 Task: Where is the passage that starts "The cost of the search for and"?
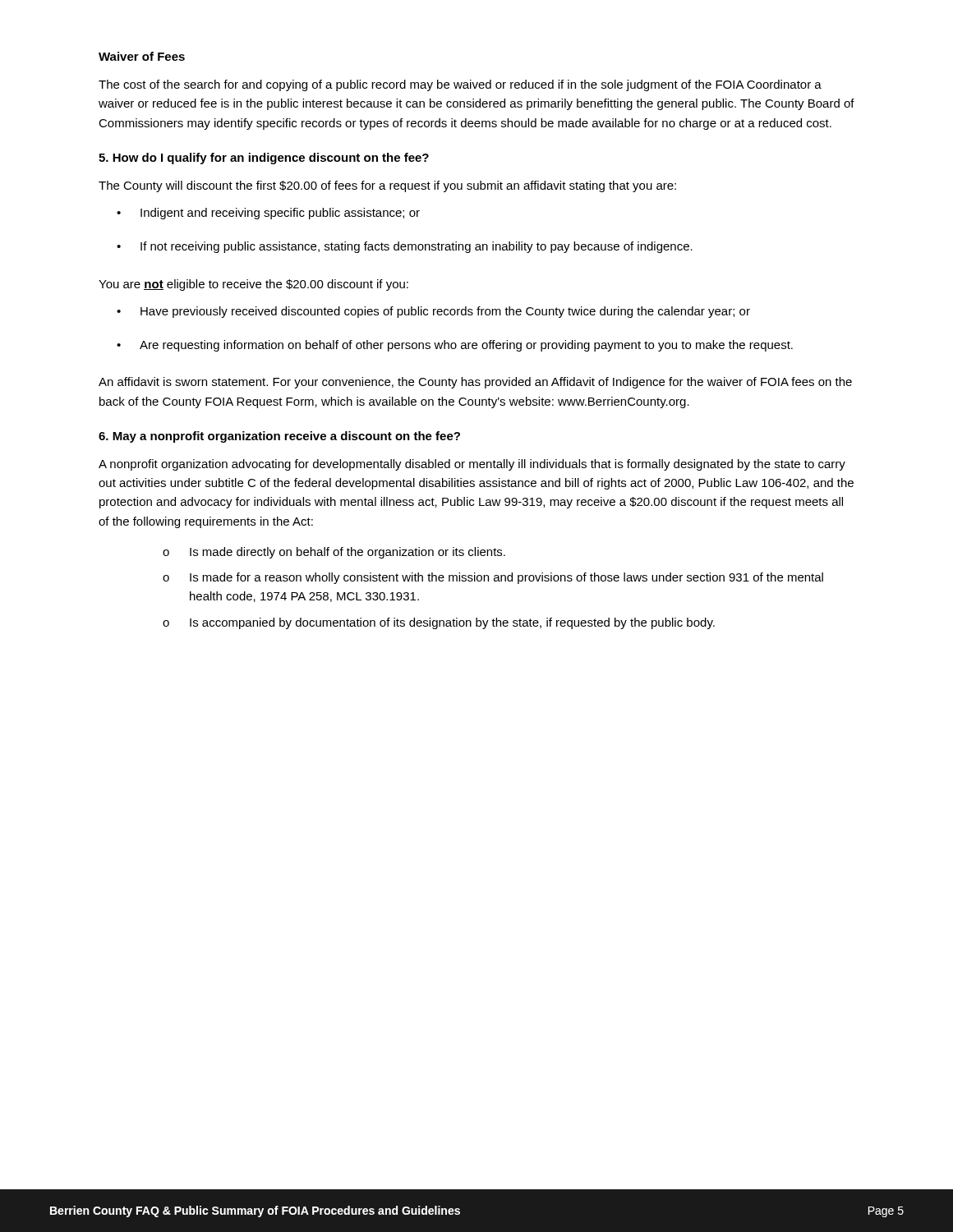pos(476,103)
